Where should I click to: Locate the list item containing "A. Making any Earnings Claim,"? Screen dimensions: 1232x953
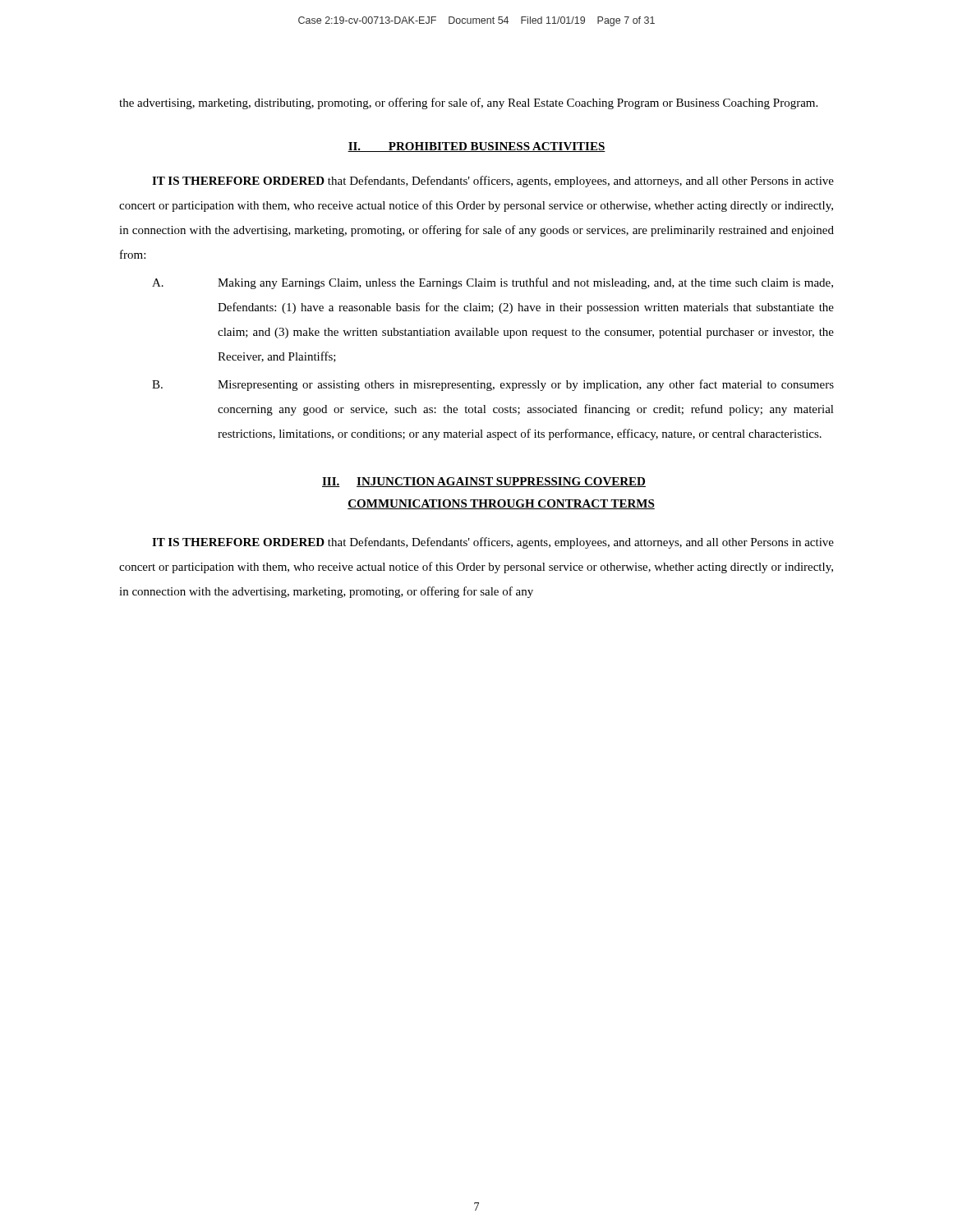[476, 319]
